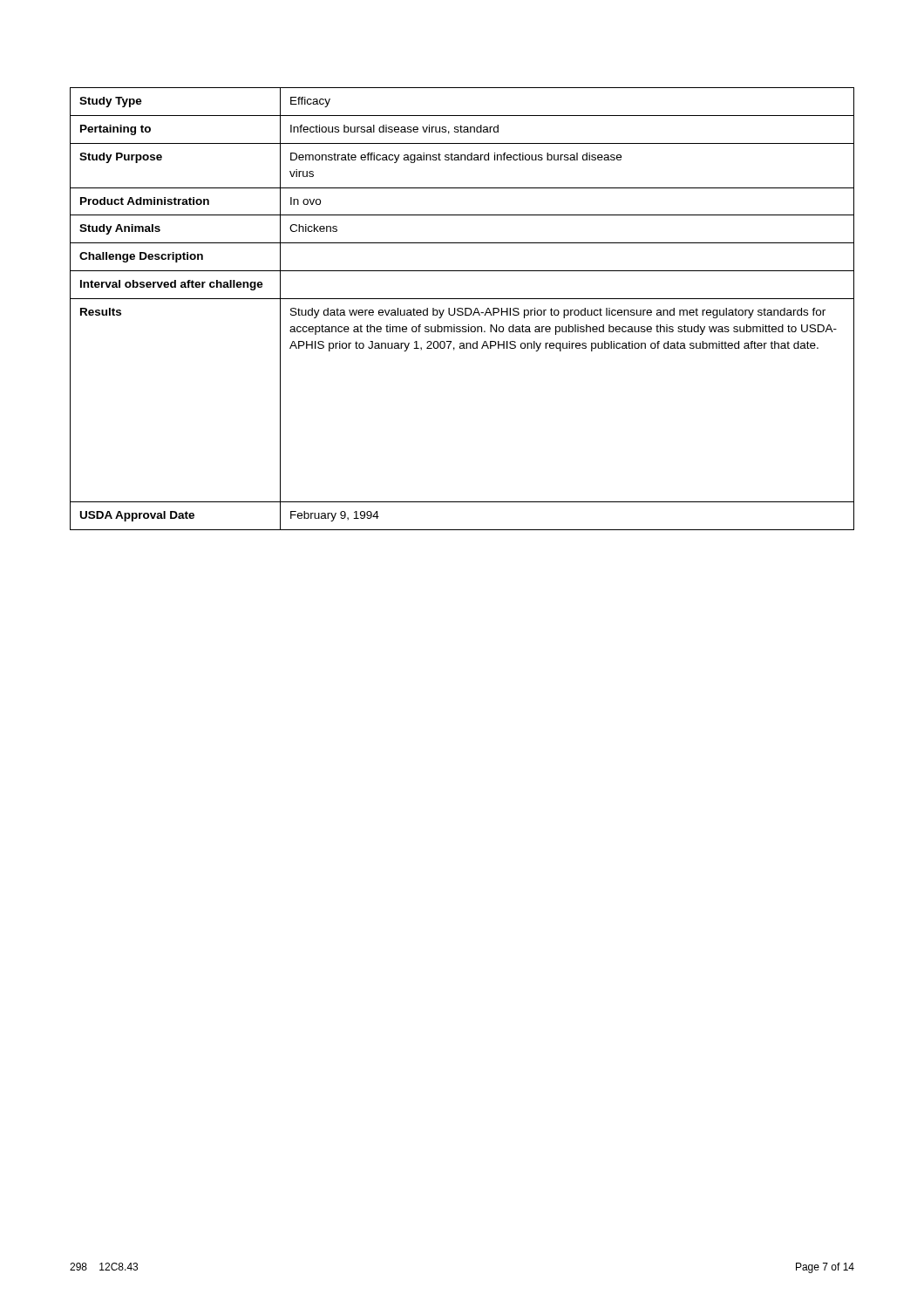Select the table that reads "Study Purpose"
The width and height of the screenshot is (924, 1308).
coord(462,309)
